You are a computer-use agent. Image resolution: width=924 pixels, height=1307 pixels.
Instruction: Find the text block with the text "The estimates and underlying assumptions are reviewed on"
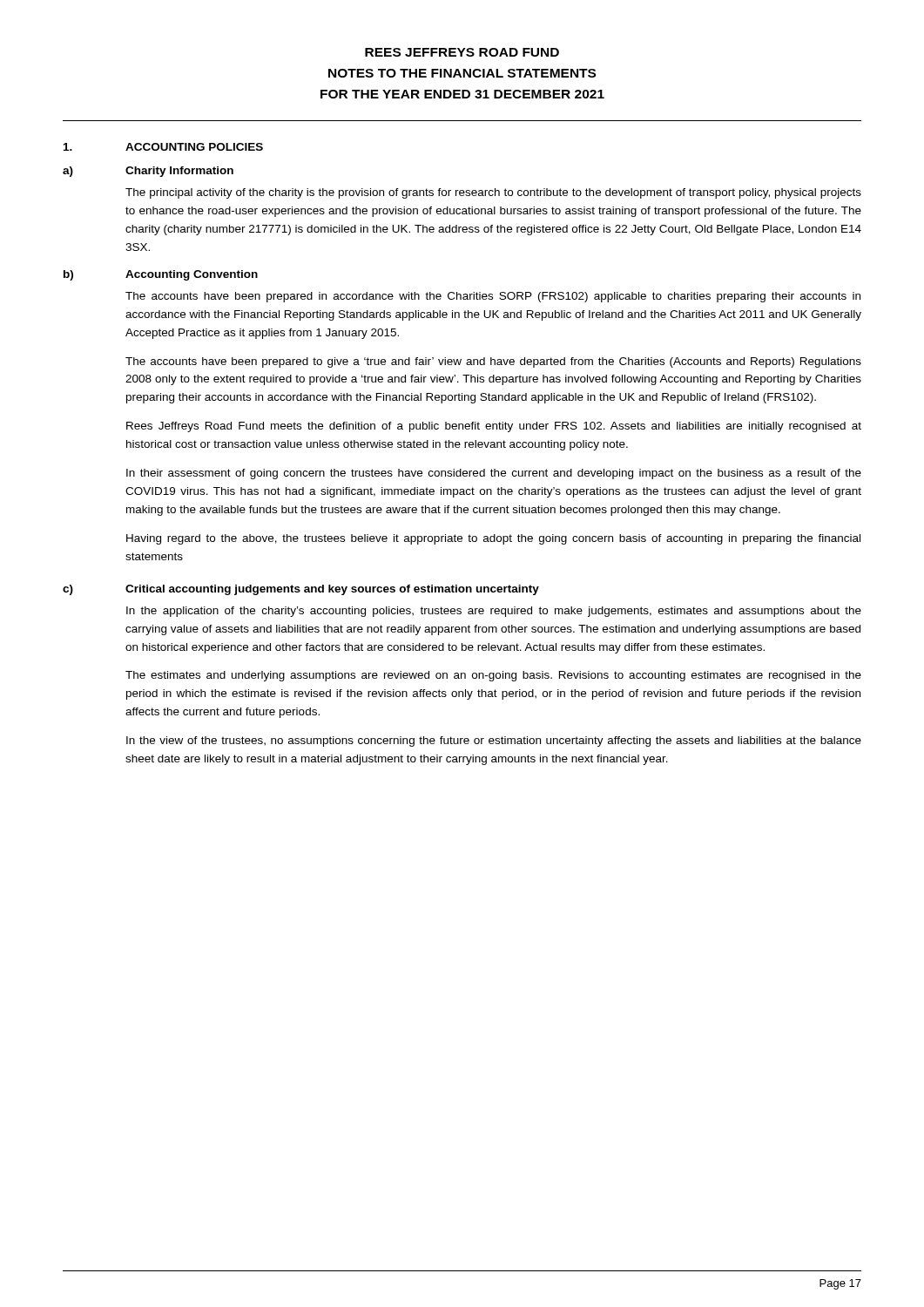coord(493,694)
